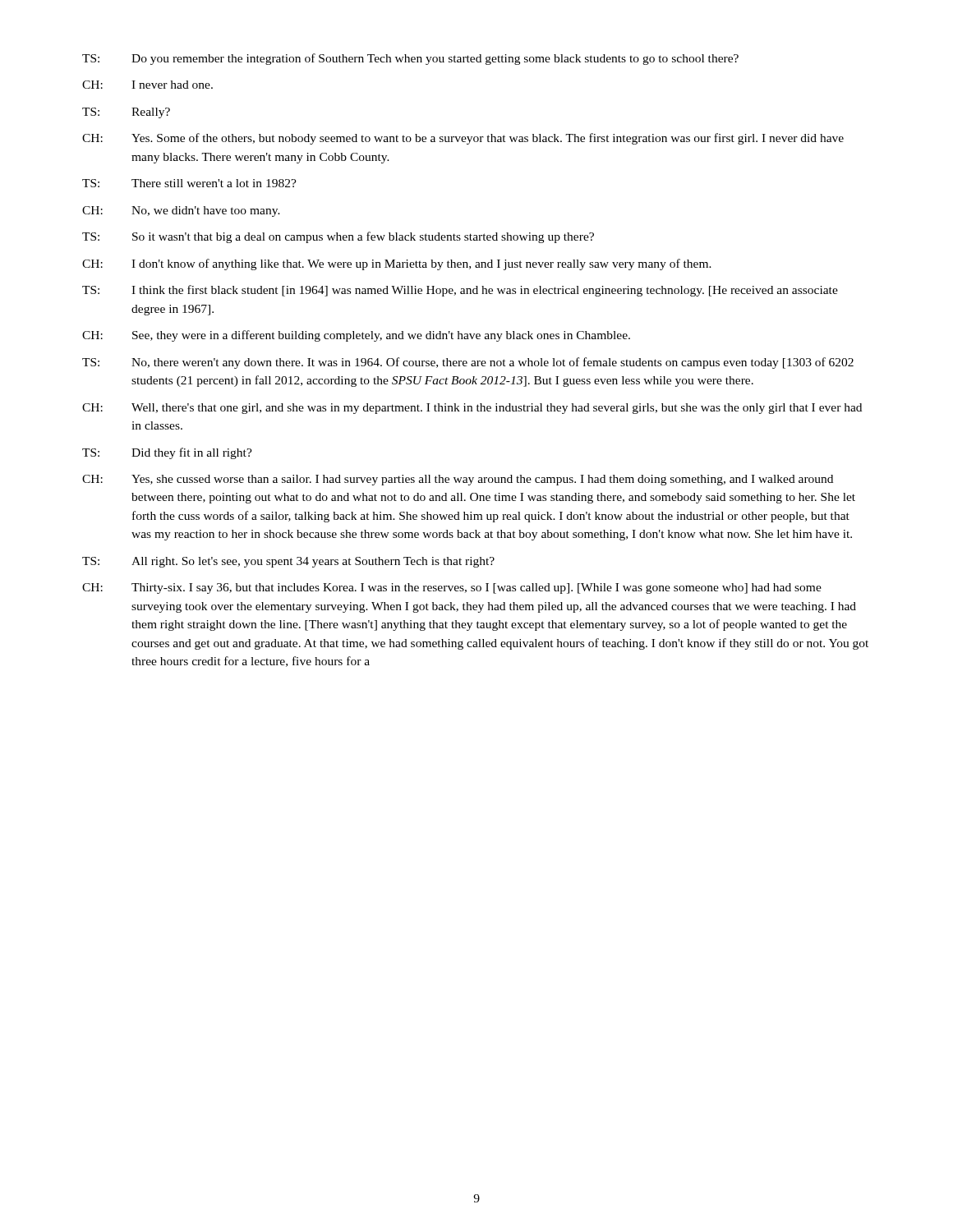
Task: Click the passage that begins "TS: So it wasn't that big a"
Action: [476, 237]
